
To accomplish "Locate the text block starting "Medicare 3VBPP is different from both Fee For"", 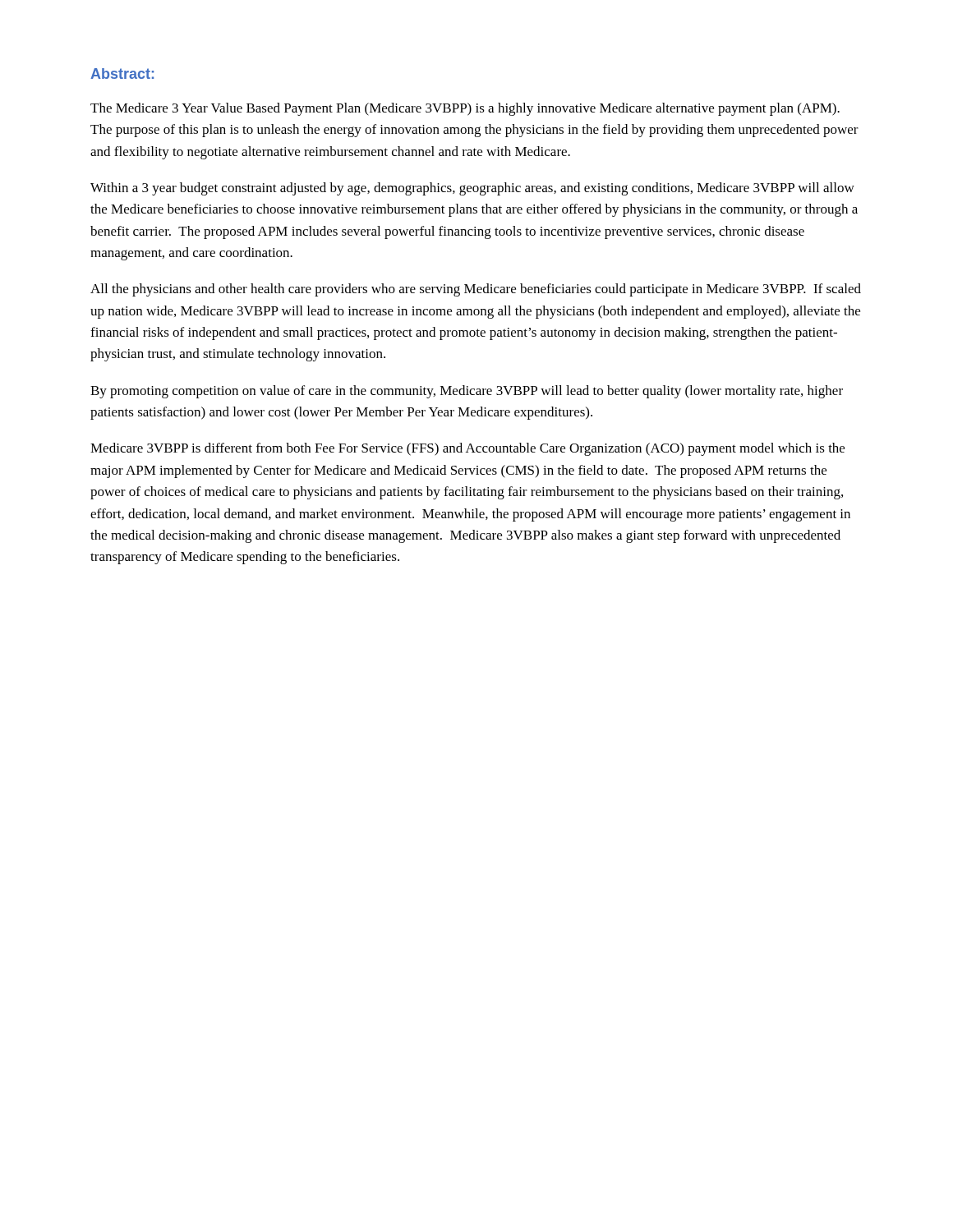I will (471, 502).
